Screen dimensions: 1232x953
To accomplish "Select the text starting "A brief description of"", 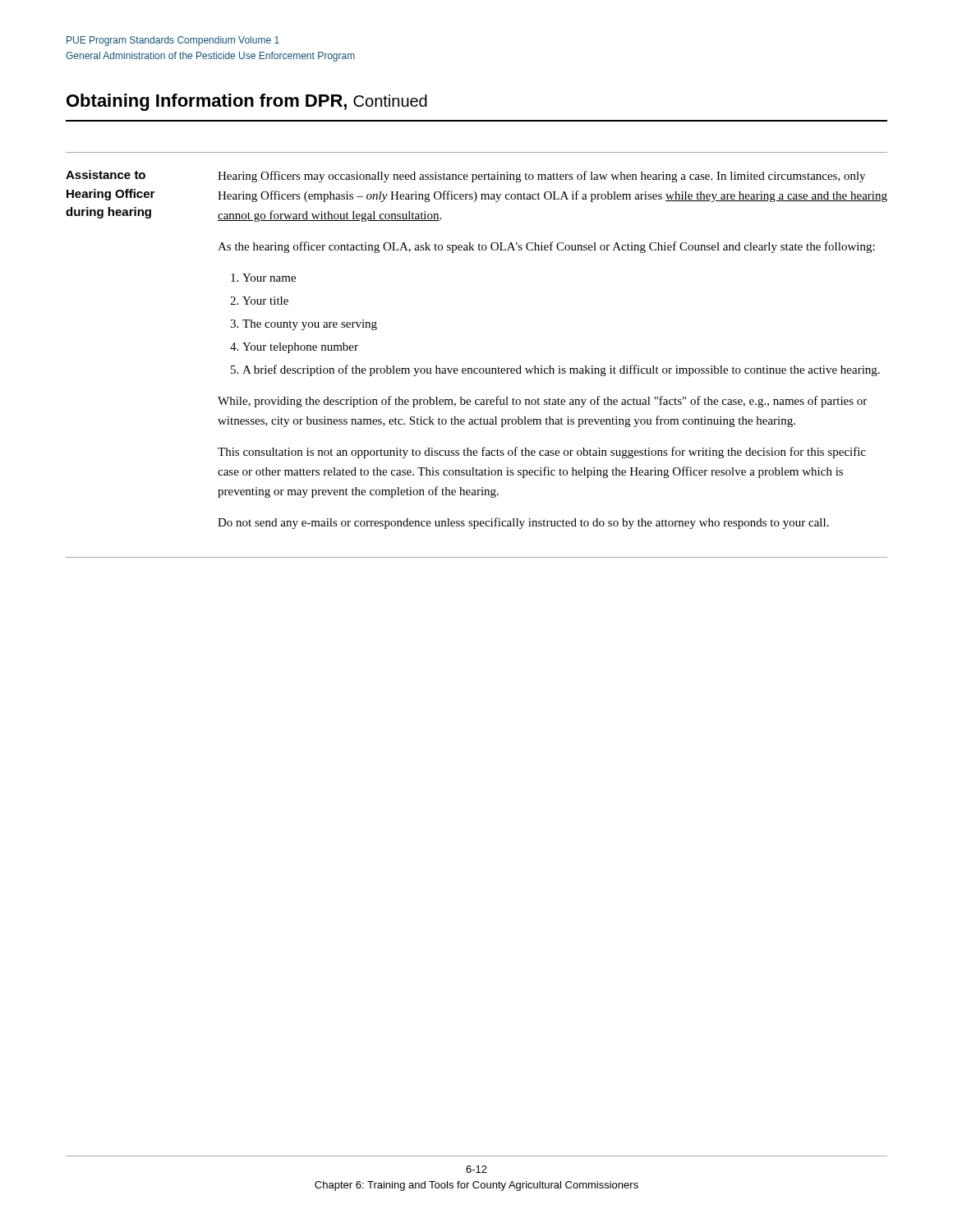I will pos(561,370).
